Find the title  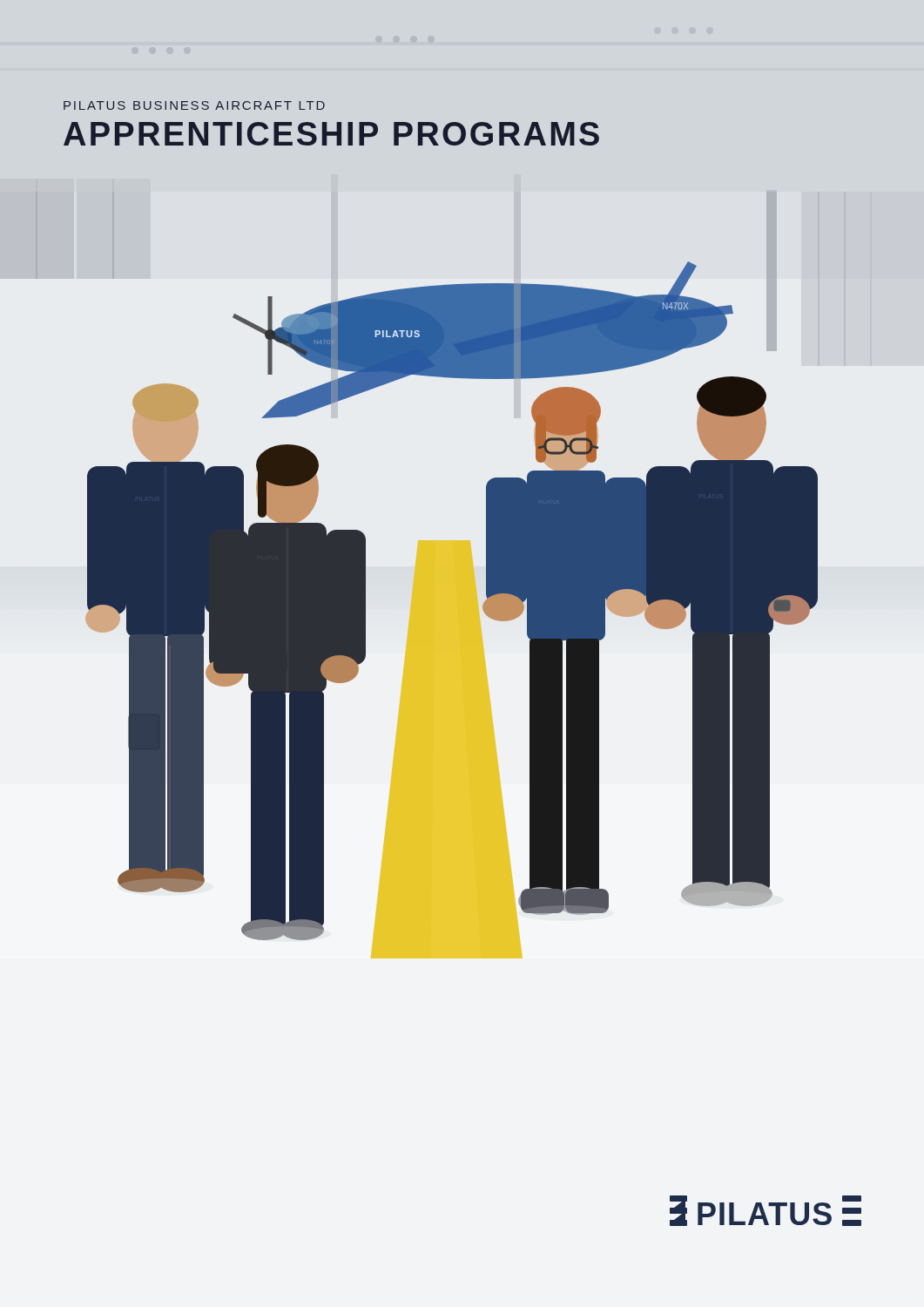333,125
